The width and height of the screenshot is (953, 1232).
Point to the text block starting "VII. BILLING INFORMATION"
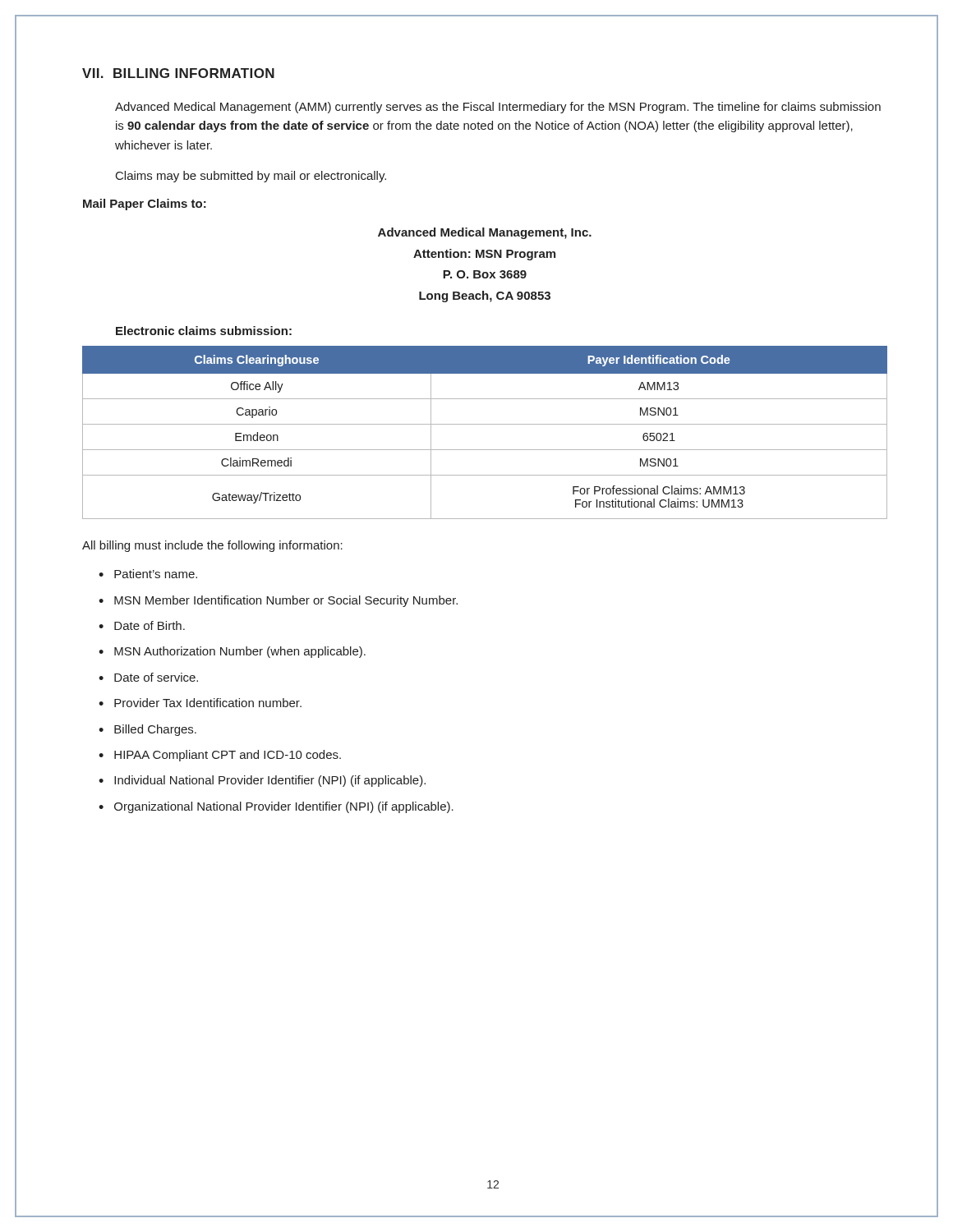[x=179, y=73]
